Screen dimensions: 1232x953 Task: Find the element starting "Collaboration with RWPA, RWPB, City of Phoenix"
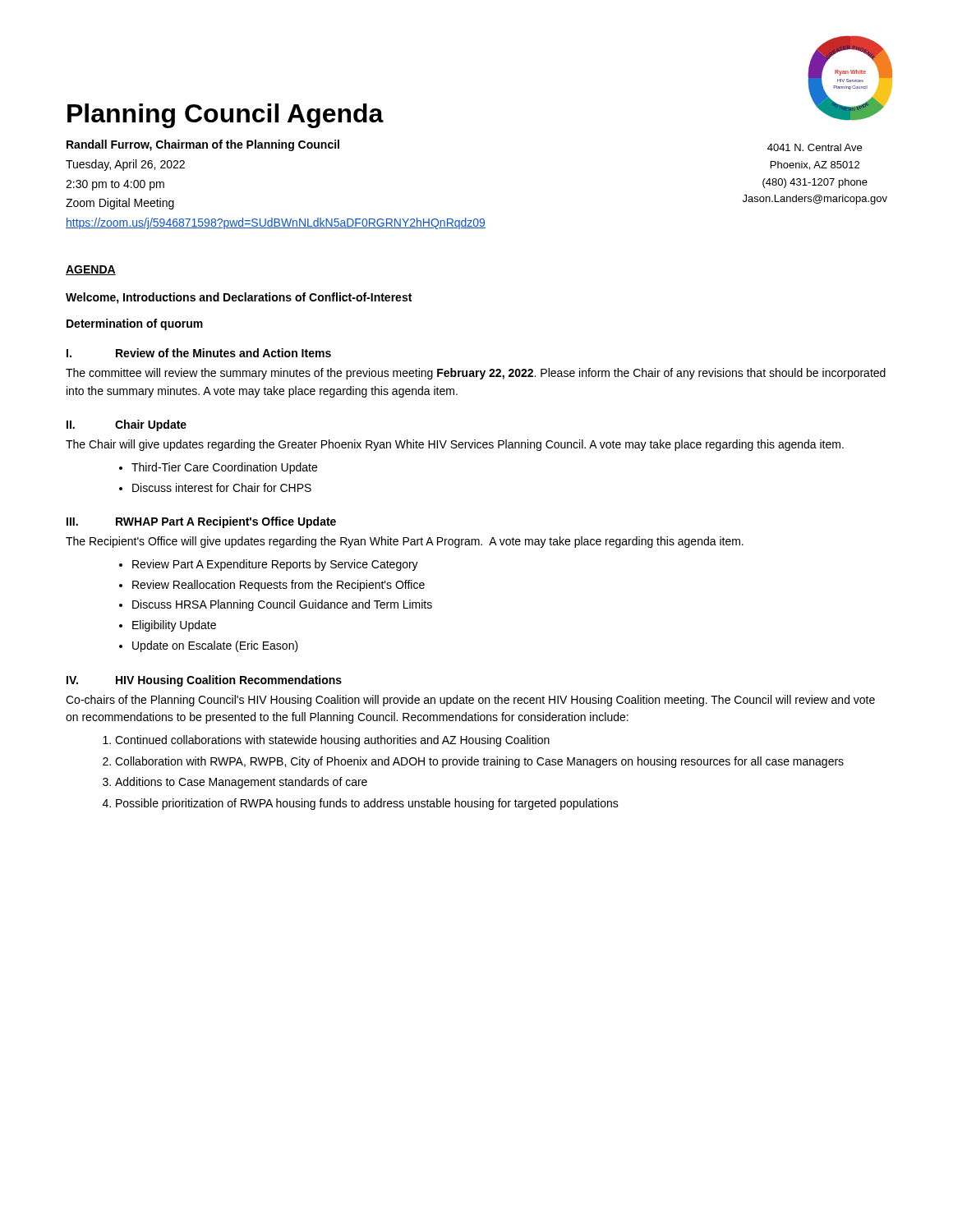479,761
